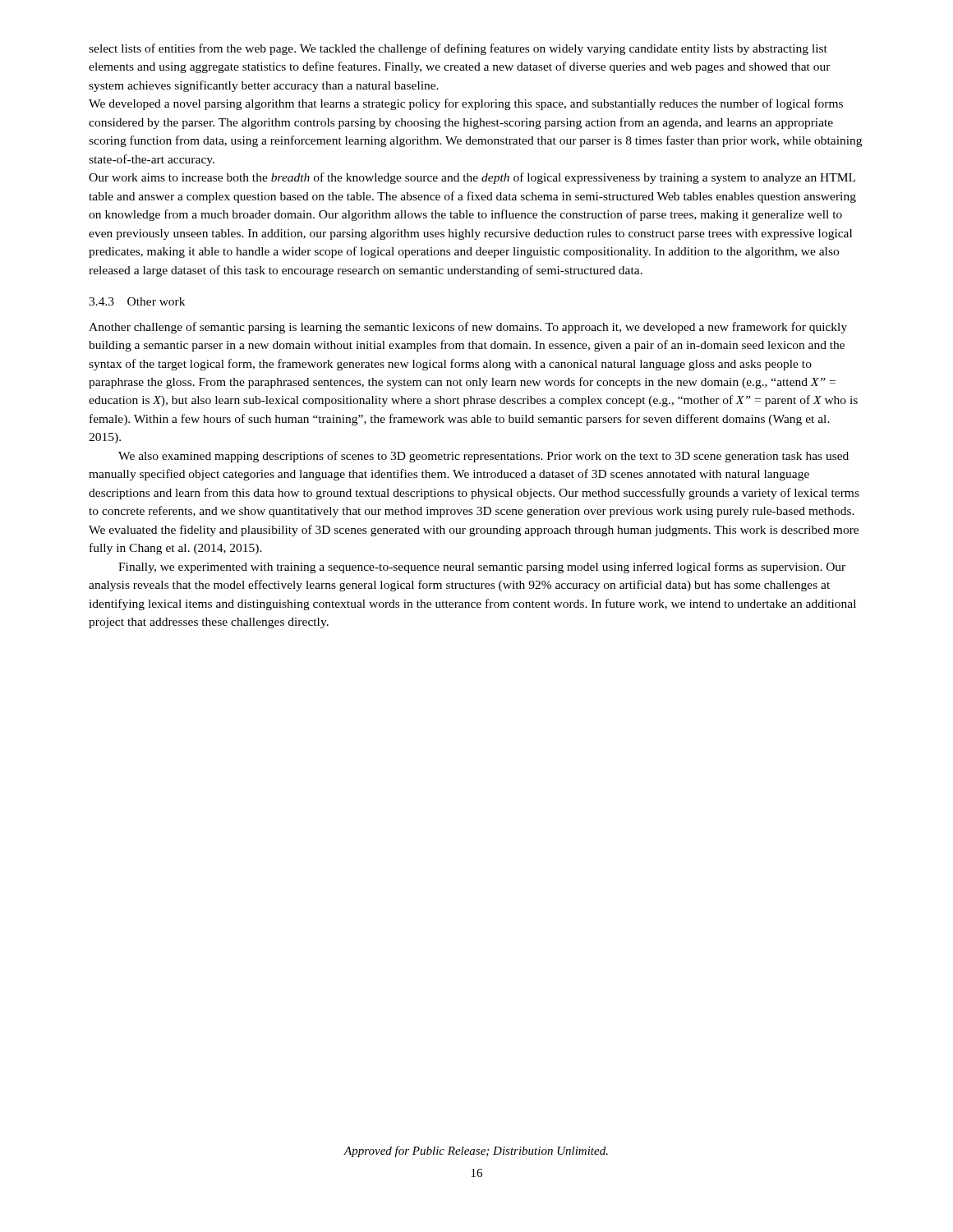Image resolution: width=953 pixels, height=1232 pixels.
Task: Find the text block containing "Our work aims to increase both the breadth"
Action: pos(472,223)
